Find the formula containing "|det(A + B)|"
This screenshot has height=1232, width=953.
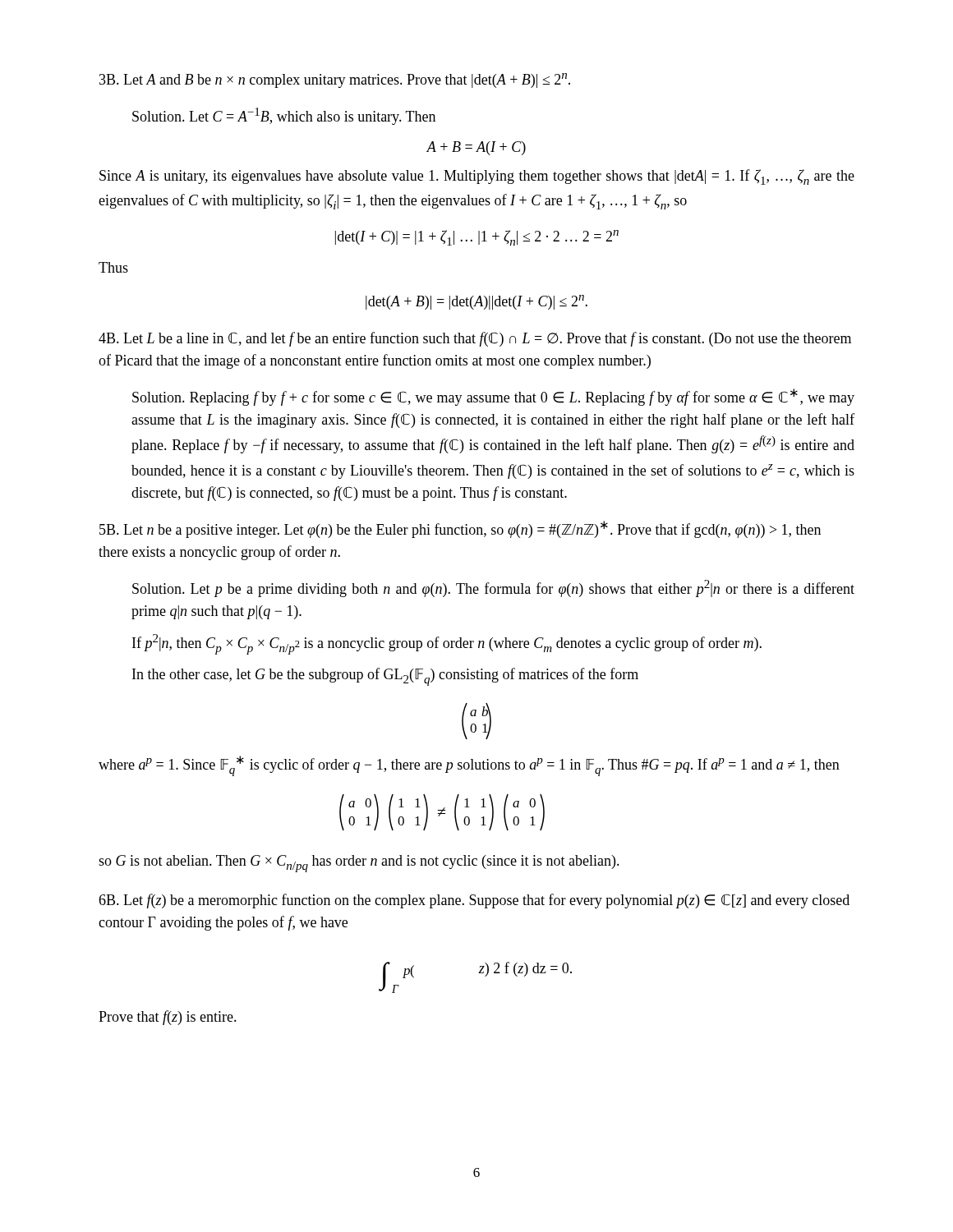click(476, 300)
